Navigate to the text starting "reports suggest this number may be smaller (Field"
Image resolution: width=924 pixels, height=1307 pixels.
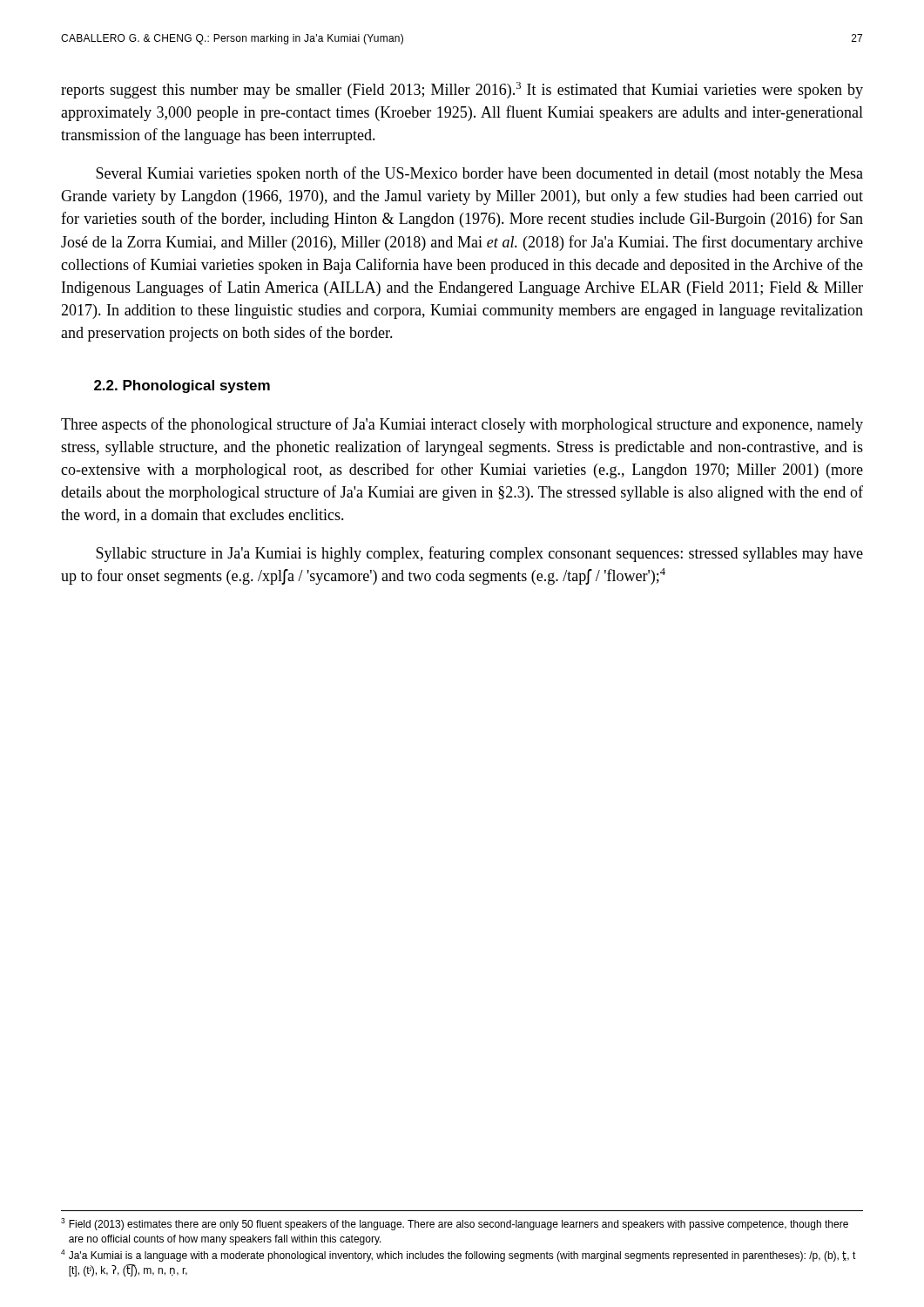coord(462,112)
